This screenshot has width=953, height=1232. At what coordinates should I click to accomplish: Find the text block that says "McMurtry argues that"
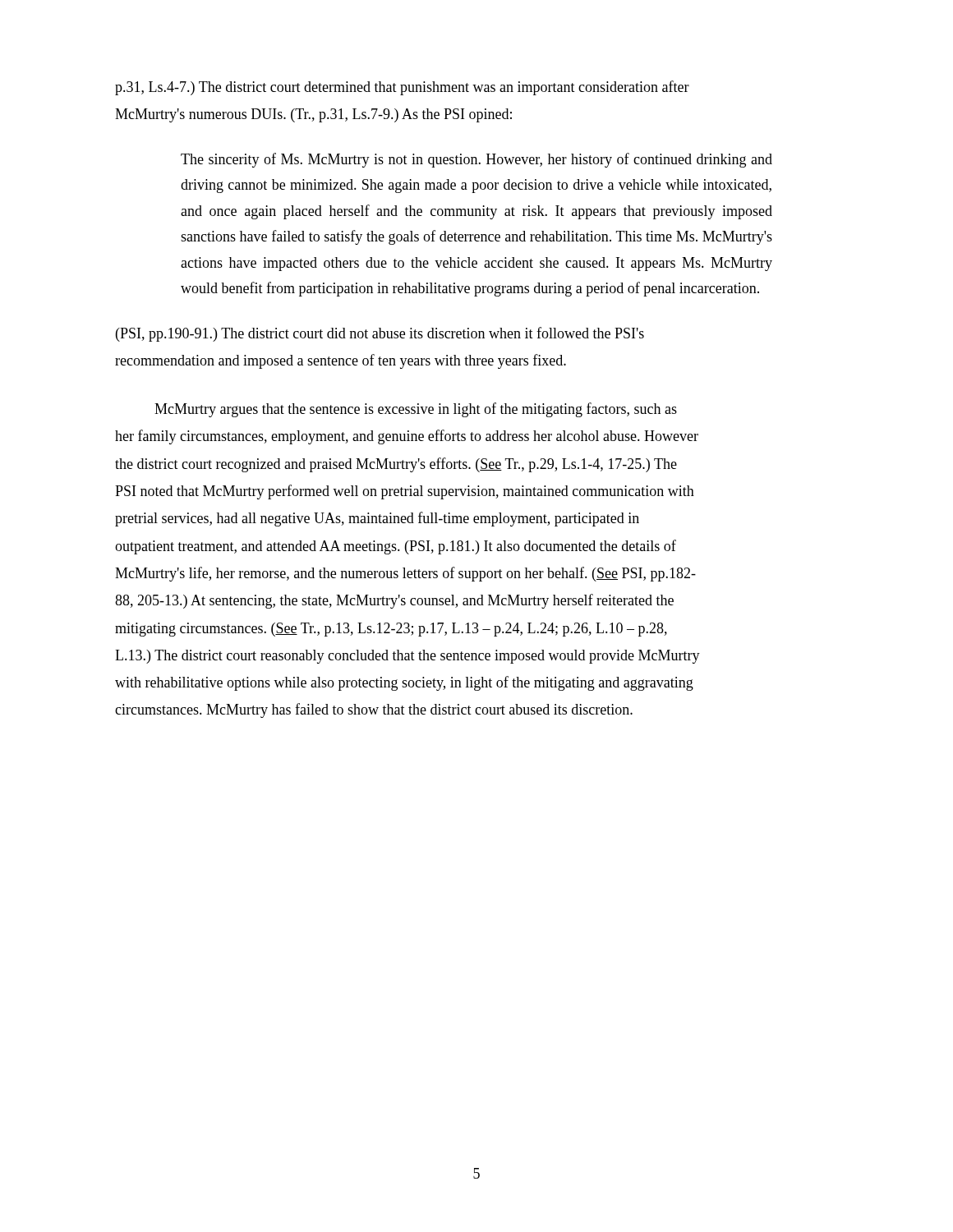[x=416, y=409]
